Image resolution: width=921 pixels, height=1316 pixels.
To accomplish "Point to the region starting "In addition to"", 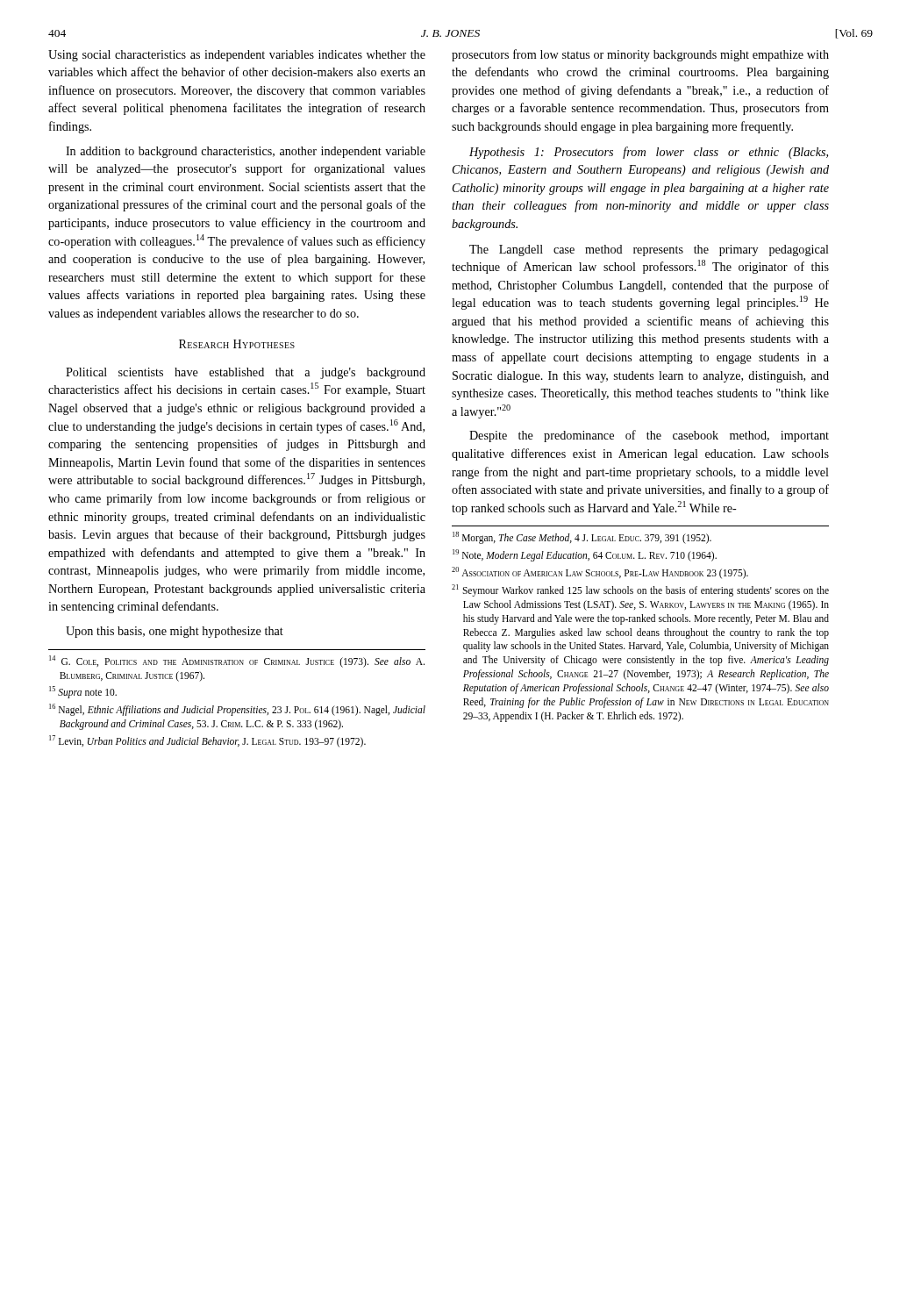I will click(x=237, y=232).
